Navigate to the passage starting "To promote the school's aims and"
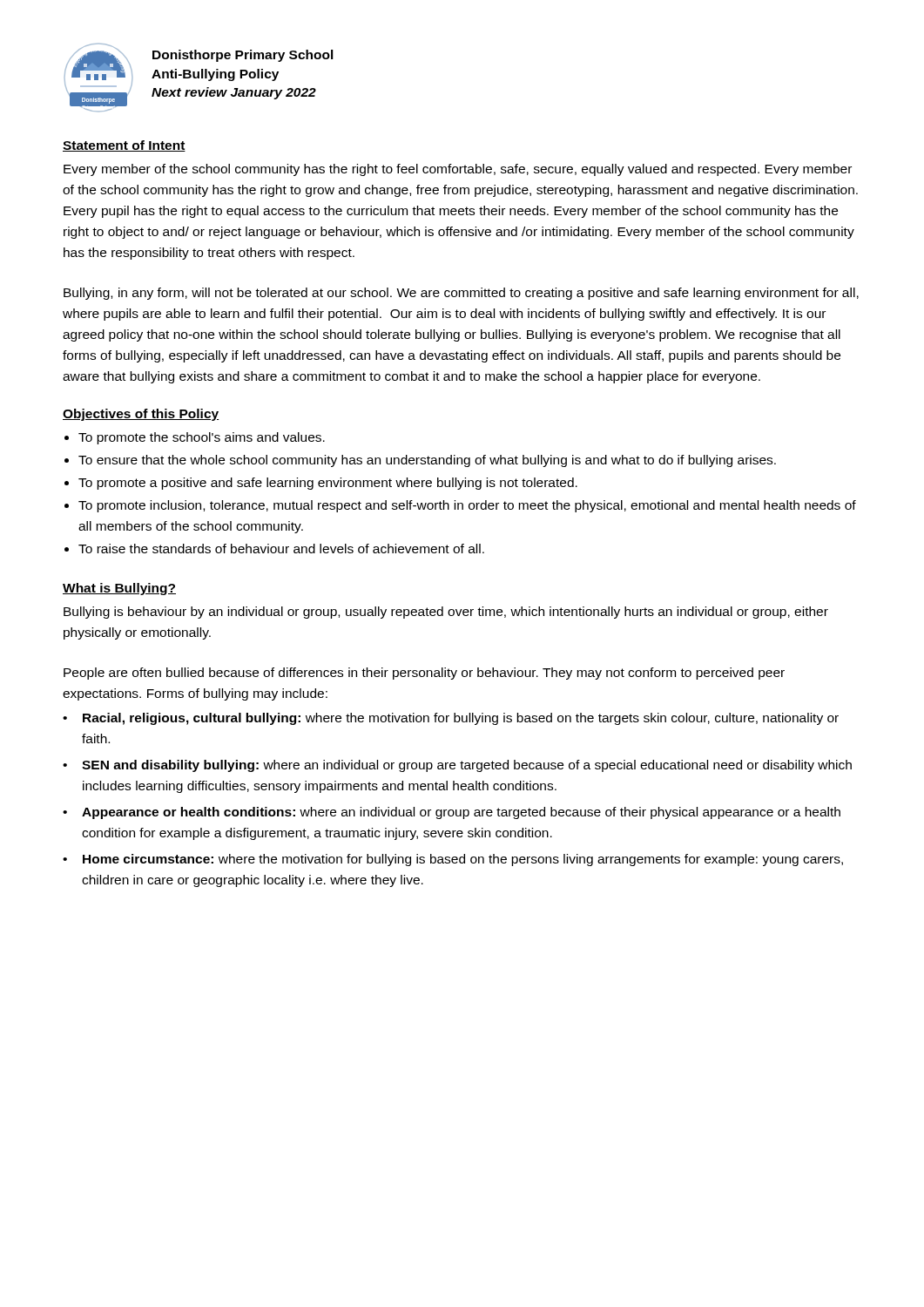 tap(202, 437)
